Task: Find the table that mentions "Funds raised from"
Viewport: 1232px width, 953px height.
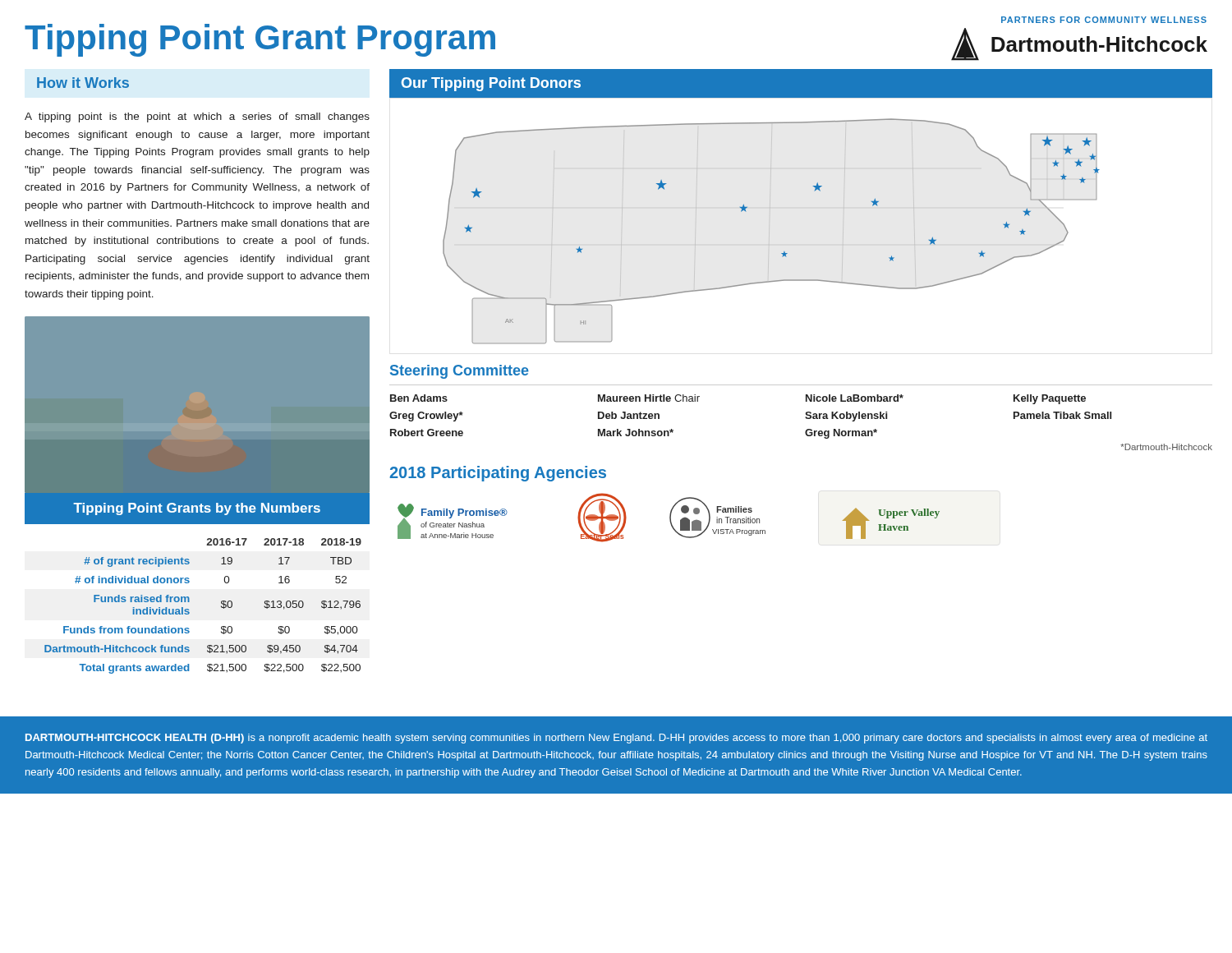Action: coord(197,604)
